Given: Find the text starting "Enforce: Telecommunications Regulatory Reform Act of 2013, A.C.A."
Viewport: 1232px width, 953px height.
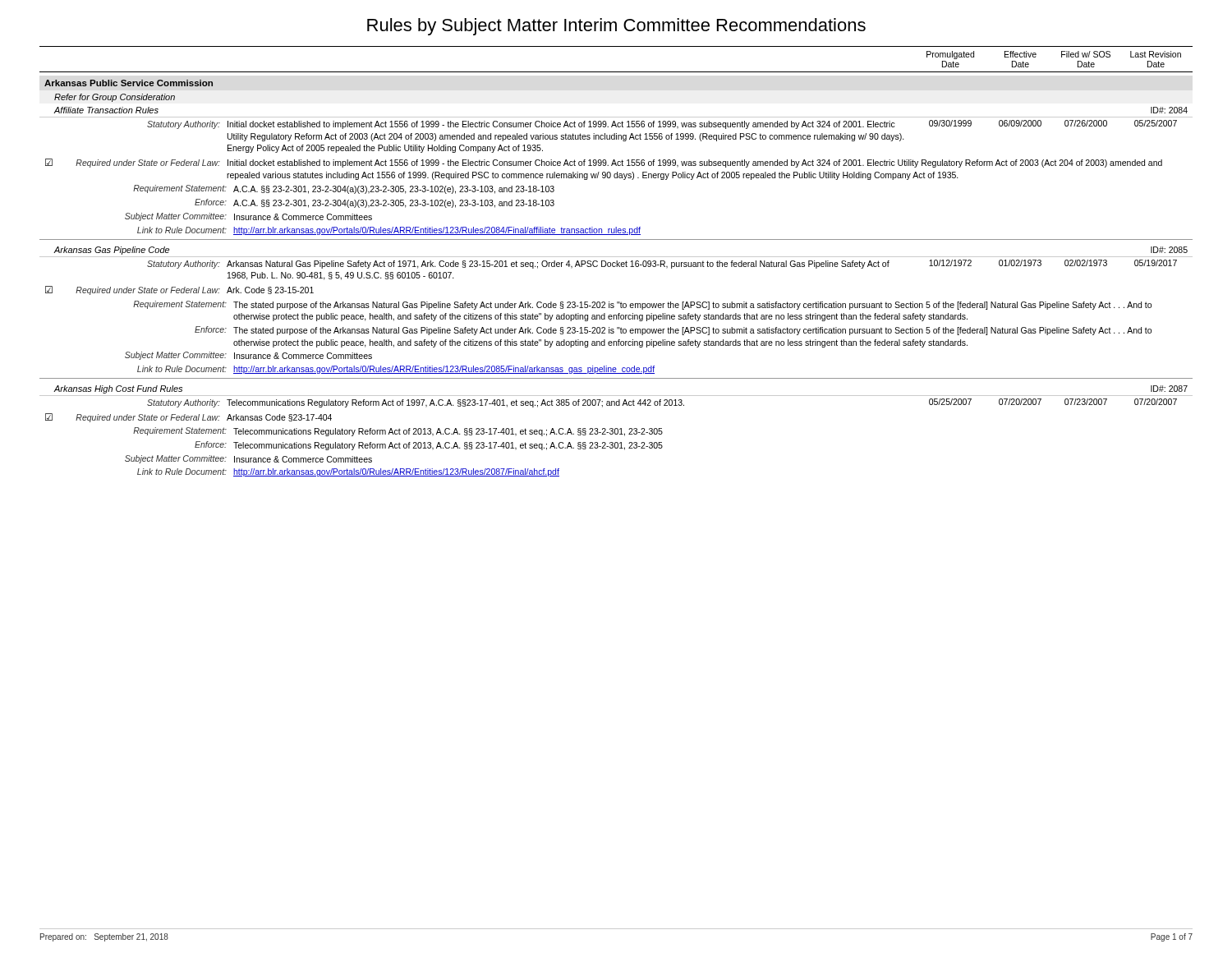Looking at the screenshot, I should pos(616,446).
